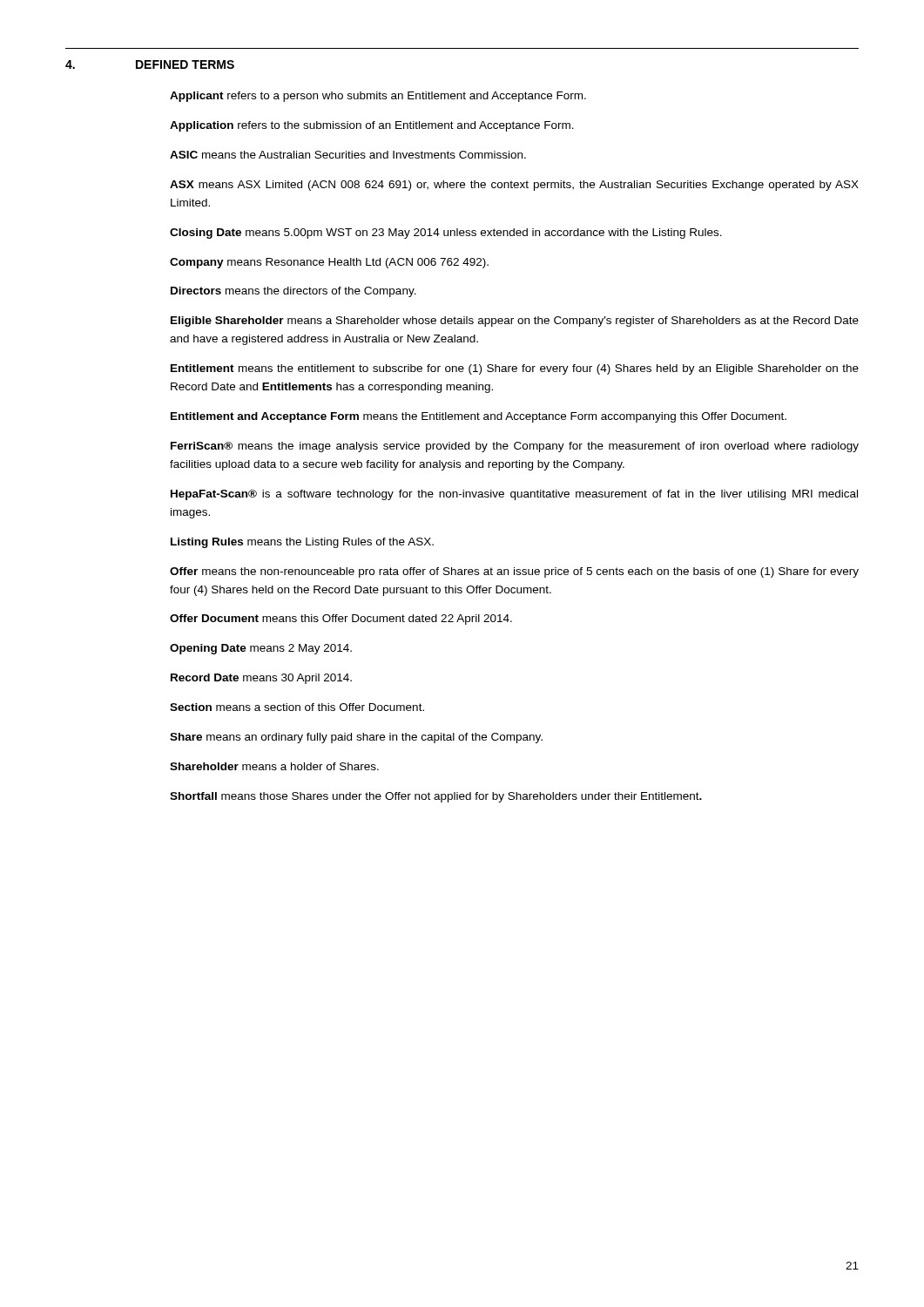Screen dimensions: 1307x924
Task: Click where it says "Section means a section of this Offer Document."
Action: (x=297, y=707)
